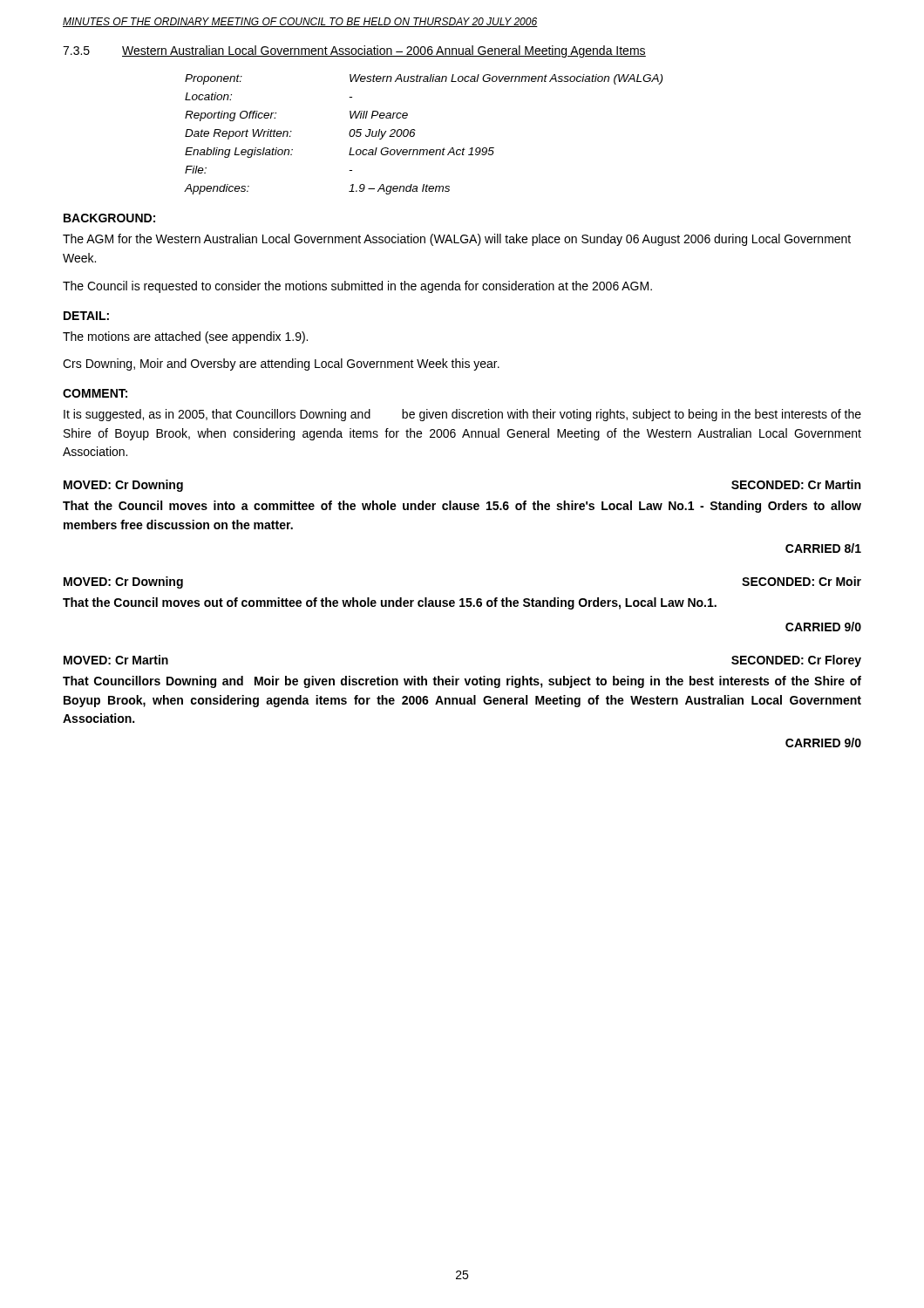Select the text containing "MOVED: Cr Martin SECONDED: Cr Florey"
Viewport: 924px width, 1308px height.
tap(118, 662)
